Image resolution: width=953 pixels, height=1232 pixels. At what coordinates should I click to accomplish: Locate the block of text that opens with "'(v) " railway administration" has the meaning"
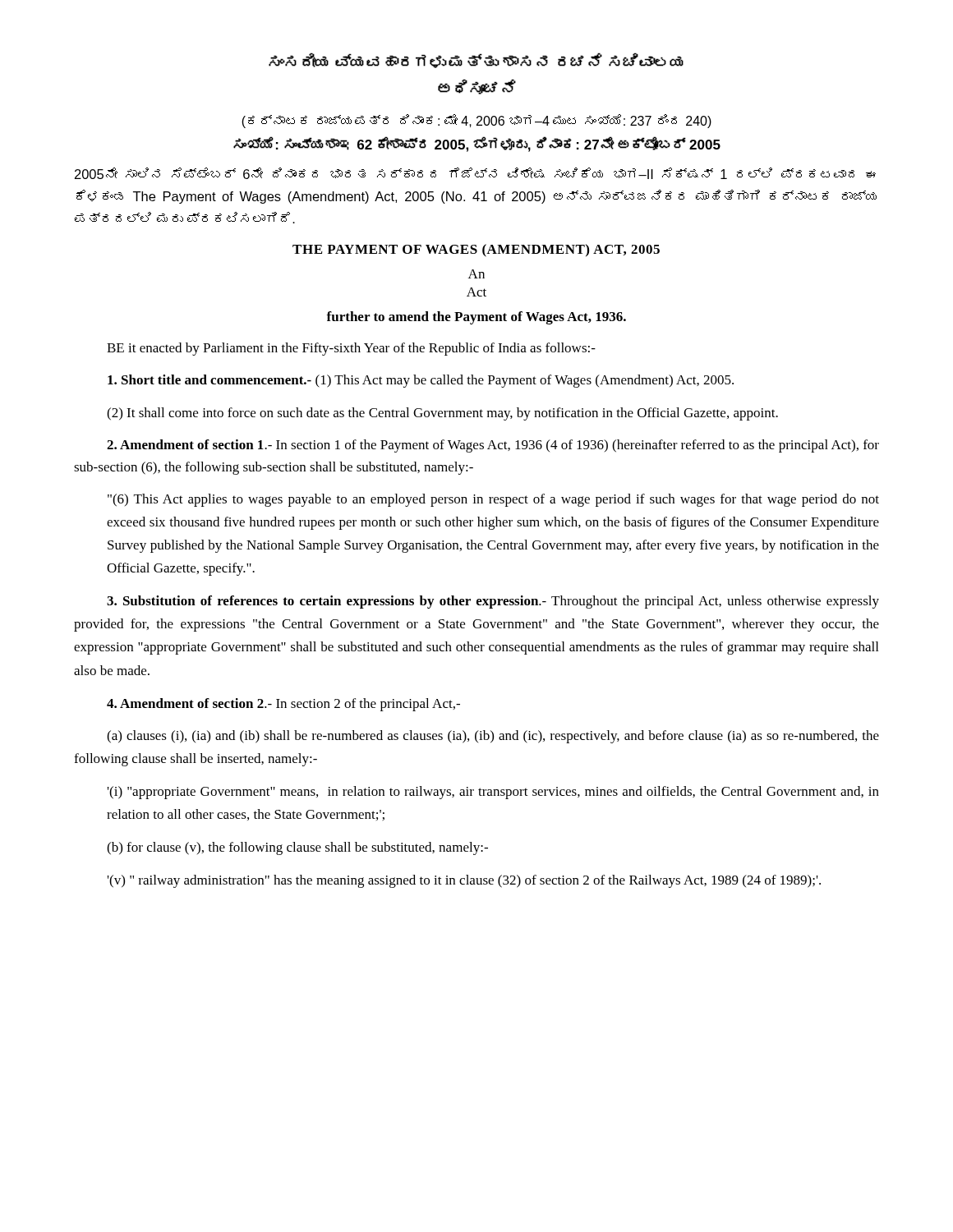coord(464,880)
